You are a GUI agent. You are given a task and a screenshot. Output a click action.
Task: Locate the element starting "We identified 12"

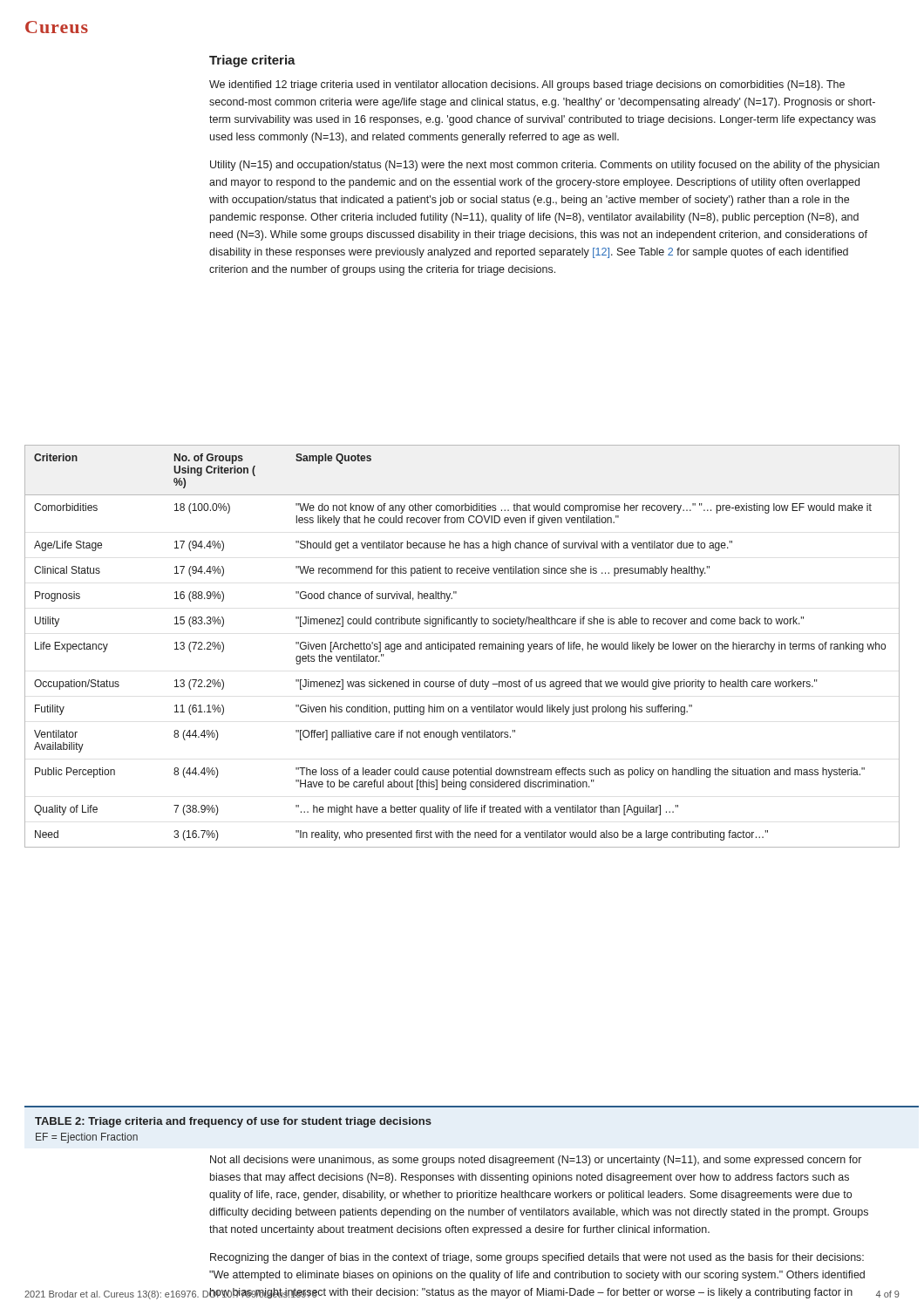tap(543, 111)
